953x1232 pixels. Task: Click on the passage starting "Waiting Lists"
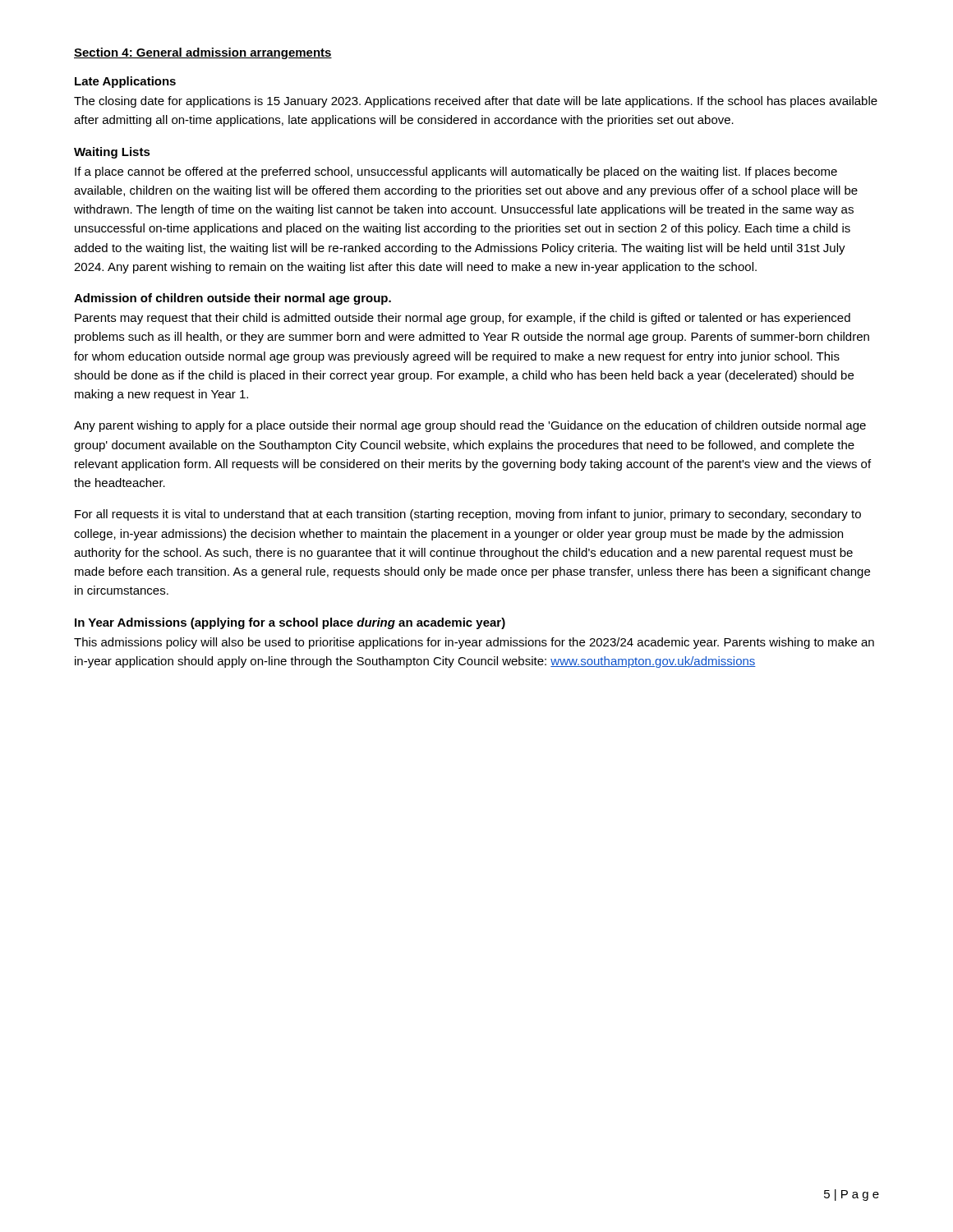coord(112,151)
